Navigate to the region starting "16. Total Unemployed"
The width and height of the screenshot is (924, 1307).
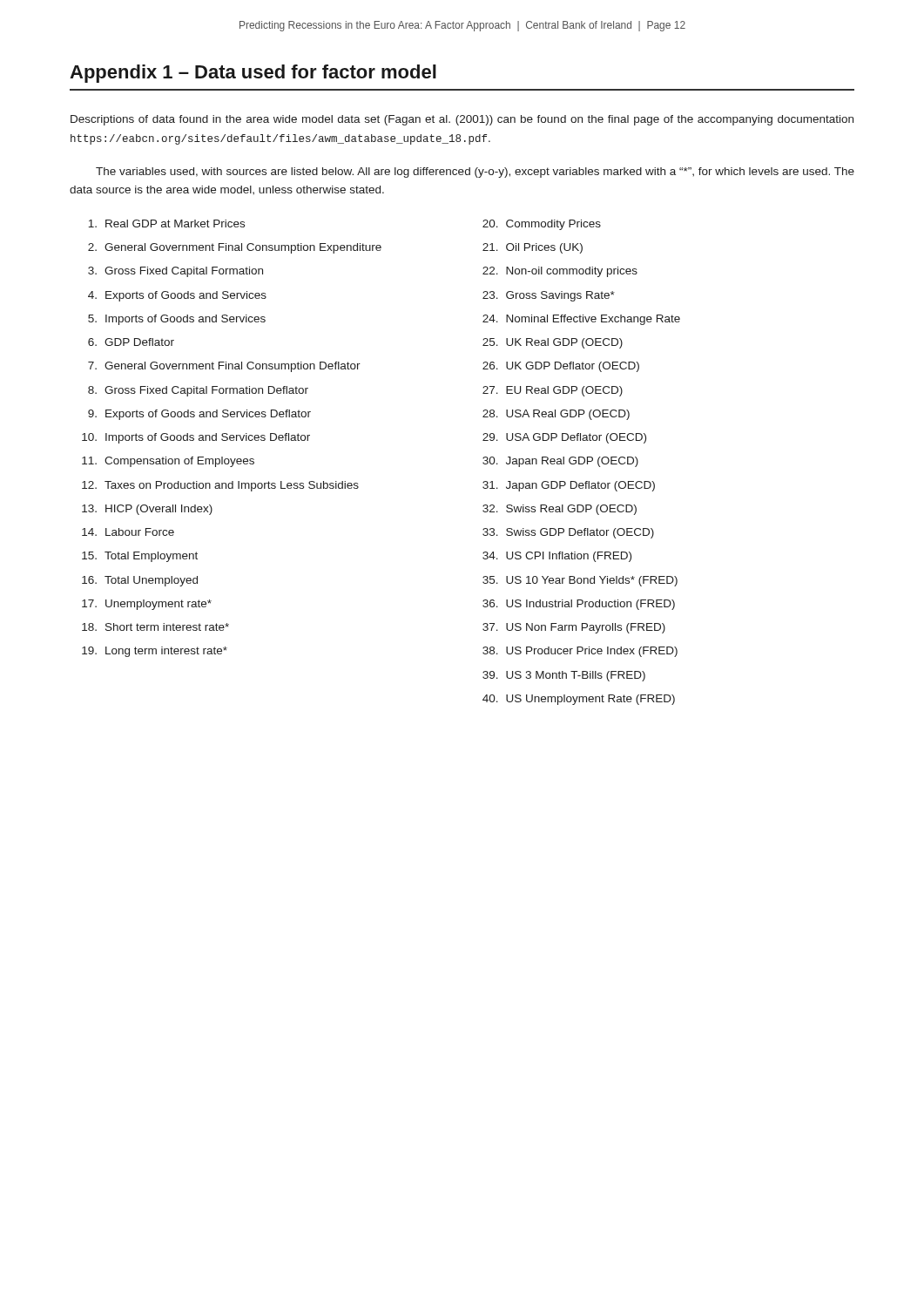(140, 581)
